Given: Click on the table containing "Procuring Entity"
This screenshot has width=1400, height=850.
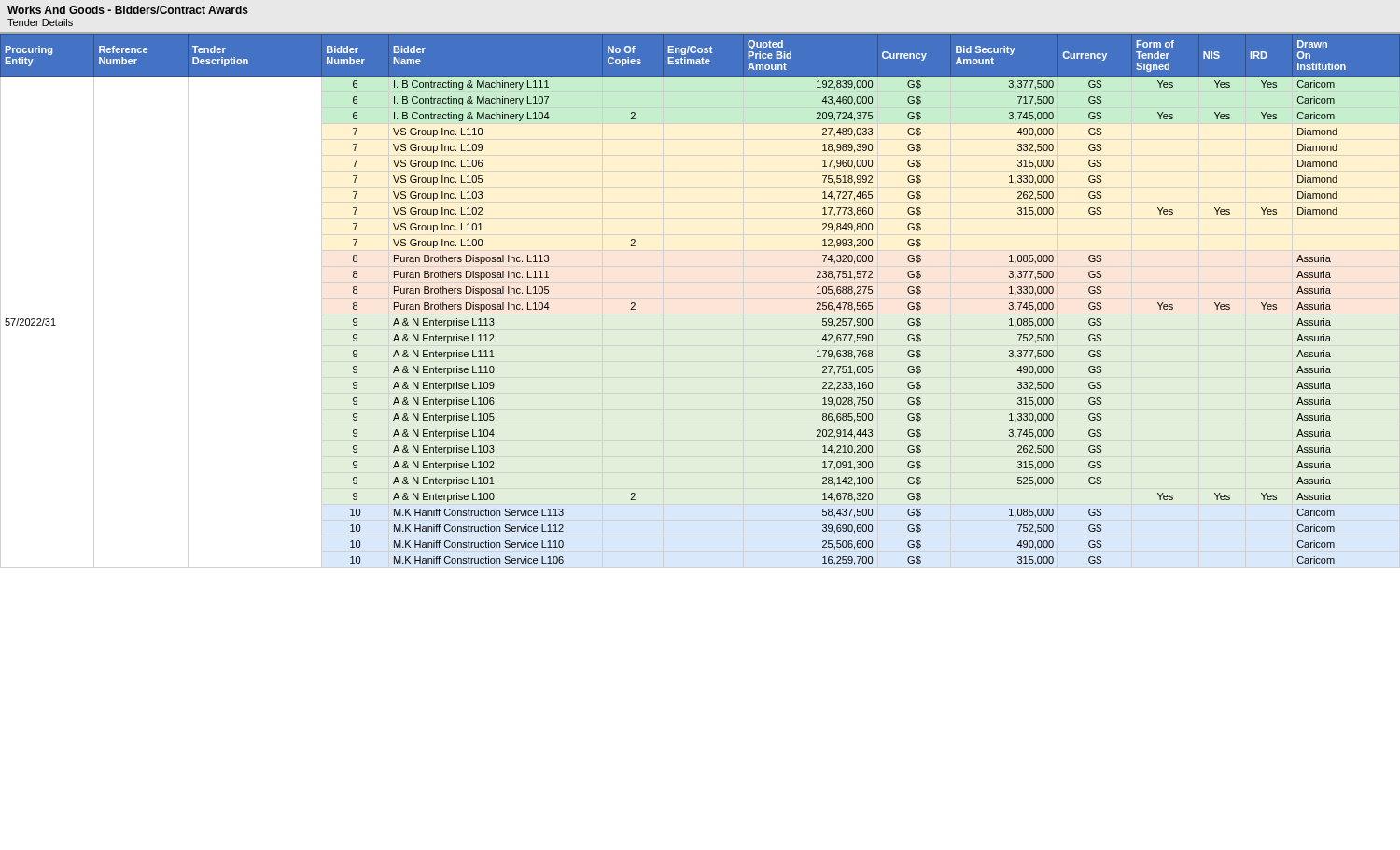Looking at the screenshot, I should point(700,301).
